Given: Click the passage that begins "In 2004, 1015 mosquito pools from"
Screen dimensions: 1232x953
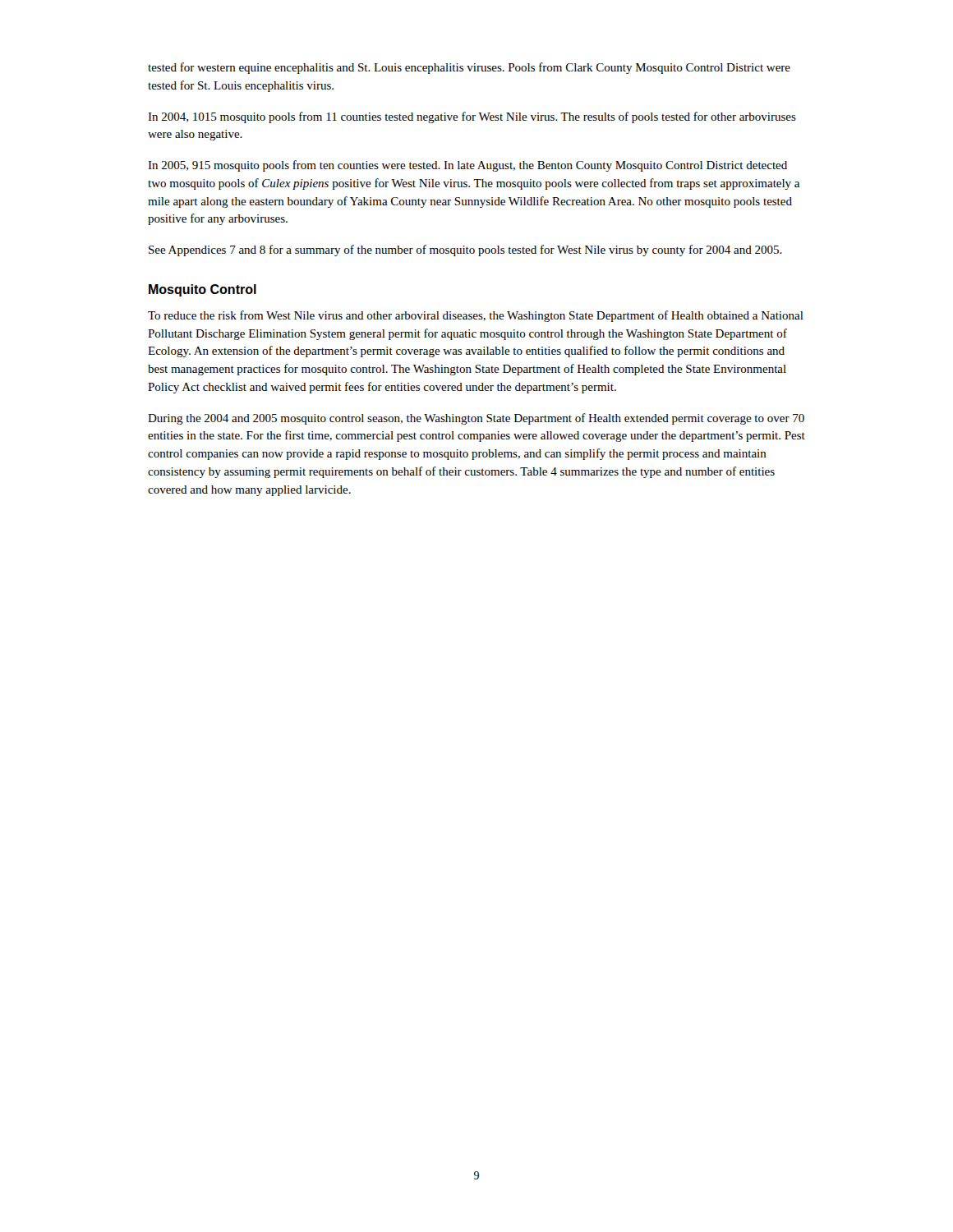Looking at the screenshot, I should (x=472, y=125).
